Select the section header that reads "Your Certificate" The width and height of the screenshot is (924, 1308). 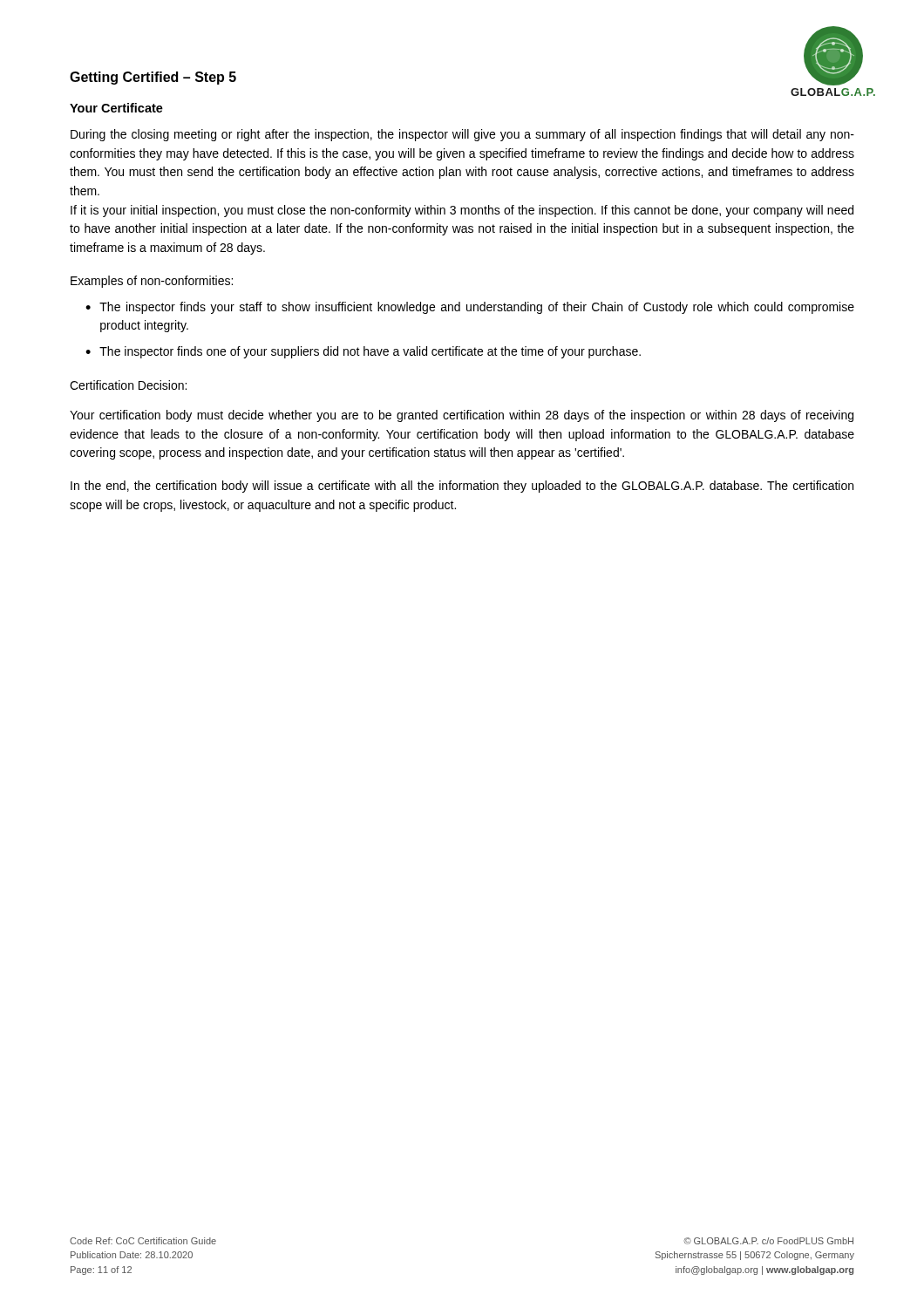point(116,108)
